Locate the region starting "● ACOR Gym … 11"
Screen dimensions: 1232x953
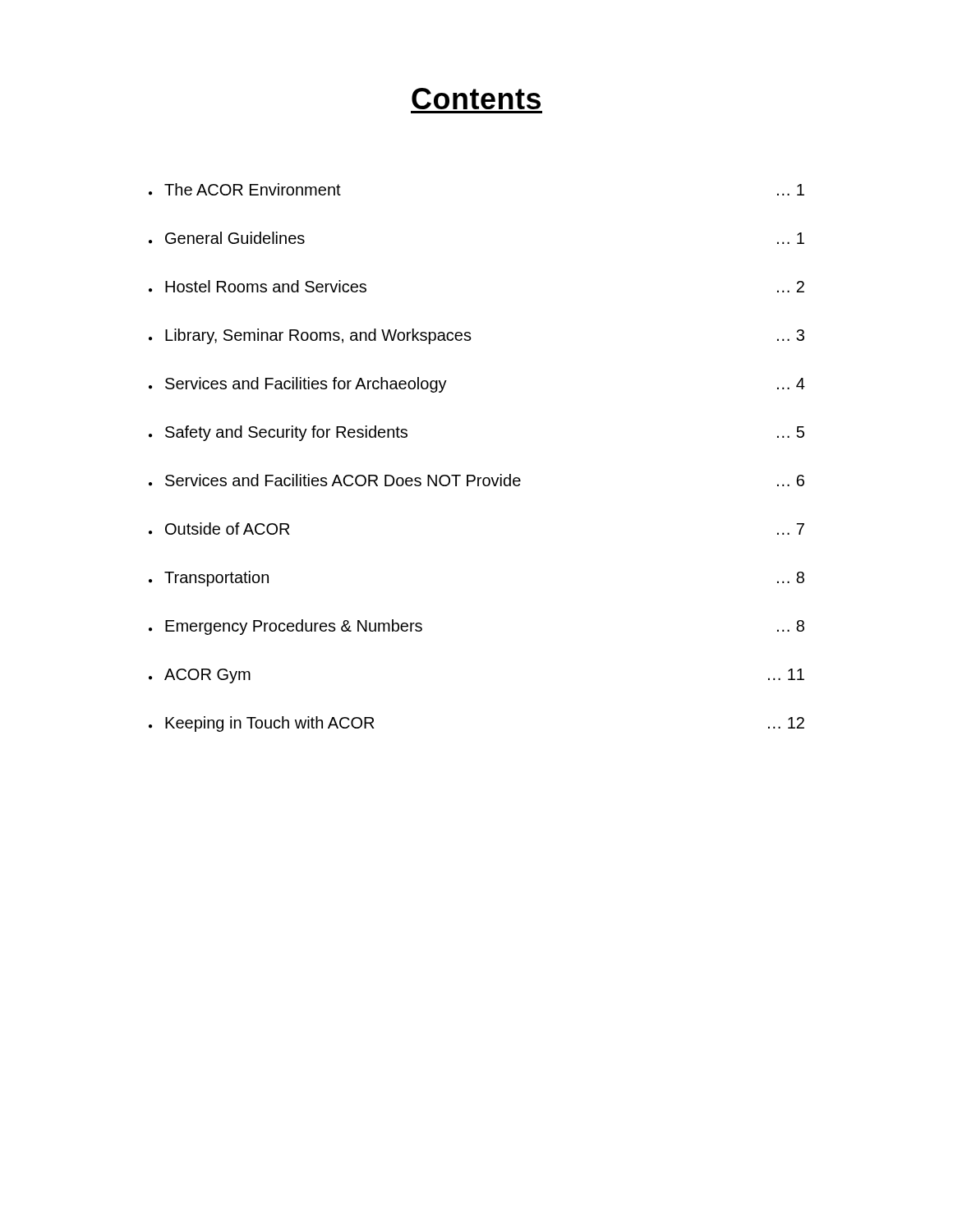click(193, 679)
